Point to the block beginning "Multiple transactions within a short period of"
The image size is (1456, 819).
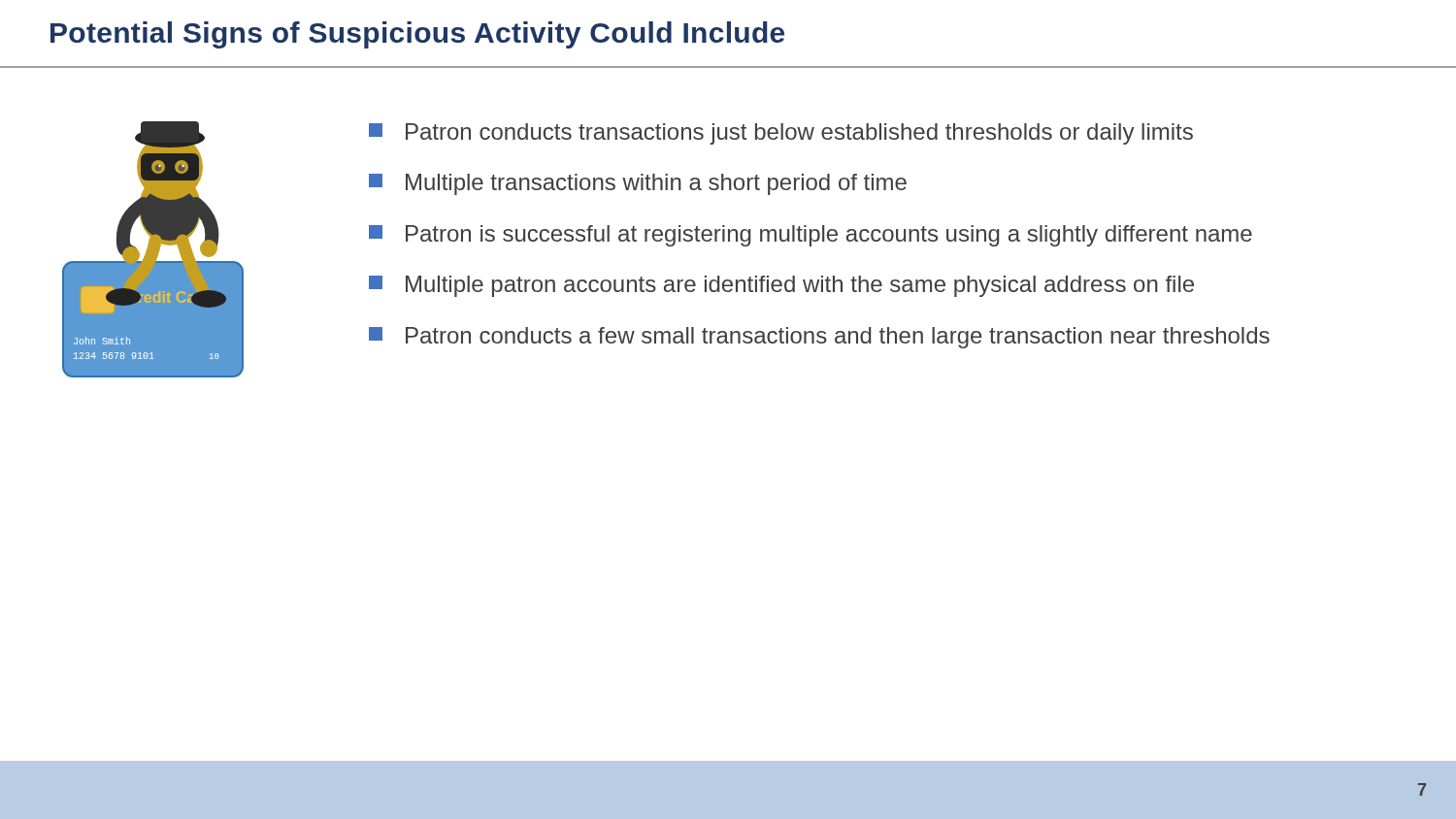[638, 183]
